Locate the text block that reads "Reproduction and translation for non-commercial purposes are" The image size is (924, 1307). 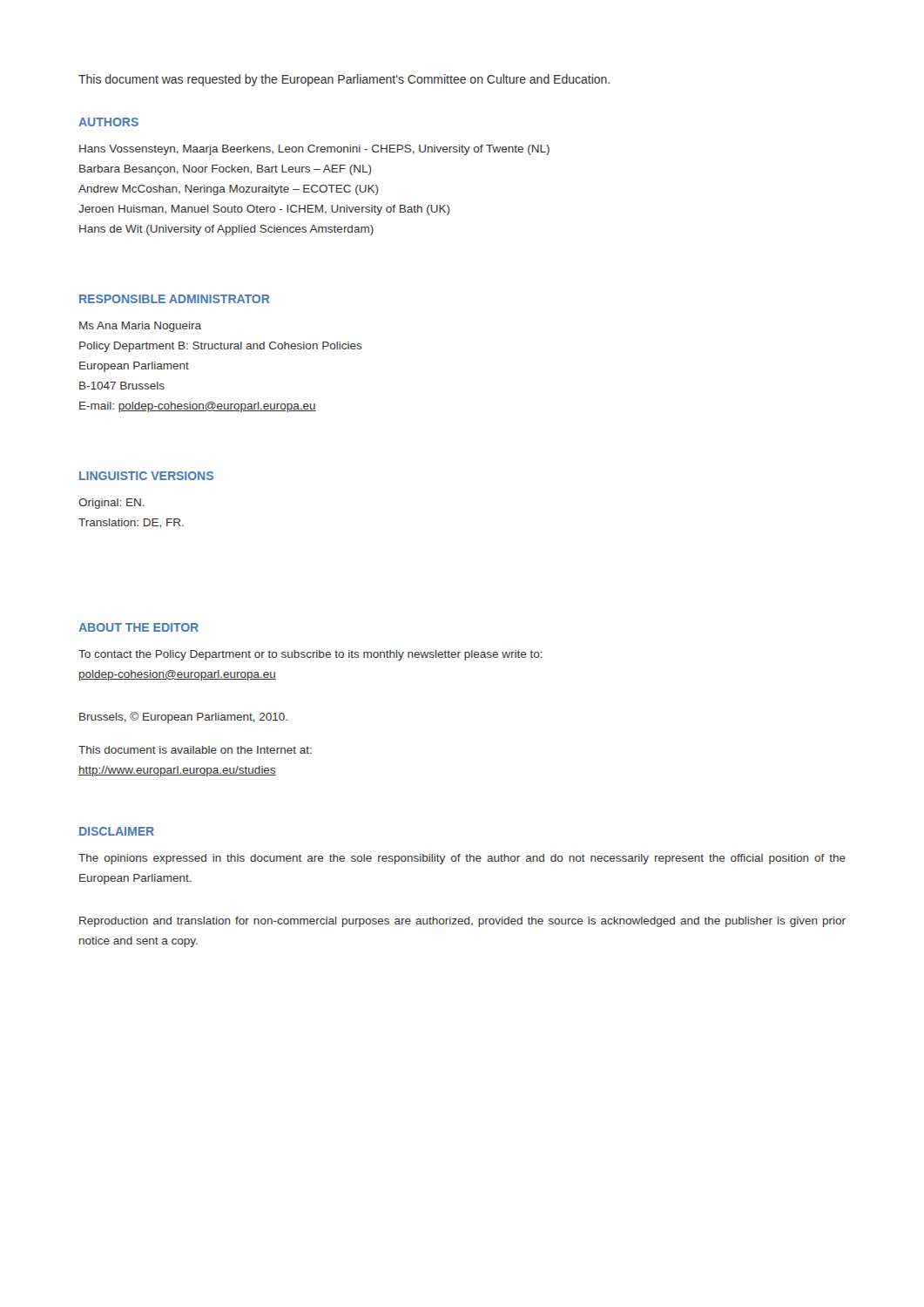tap(462, 931)
